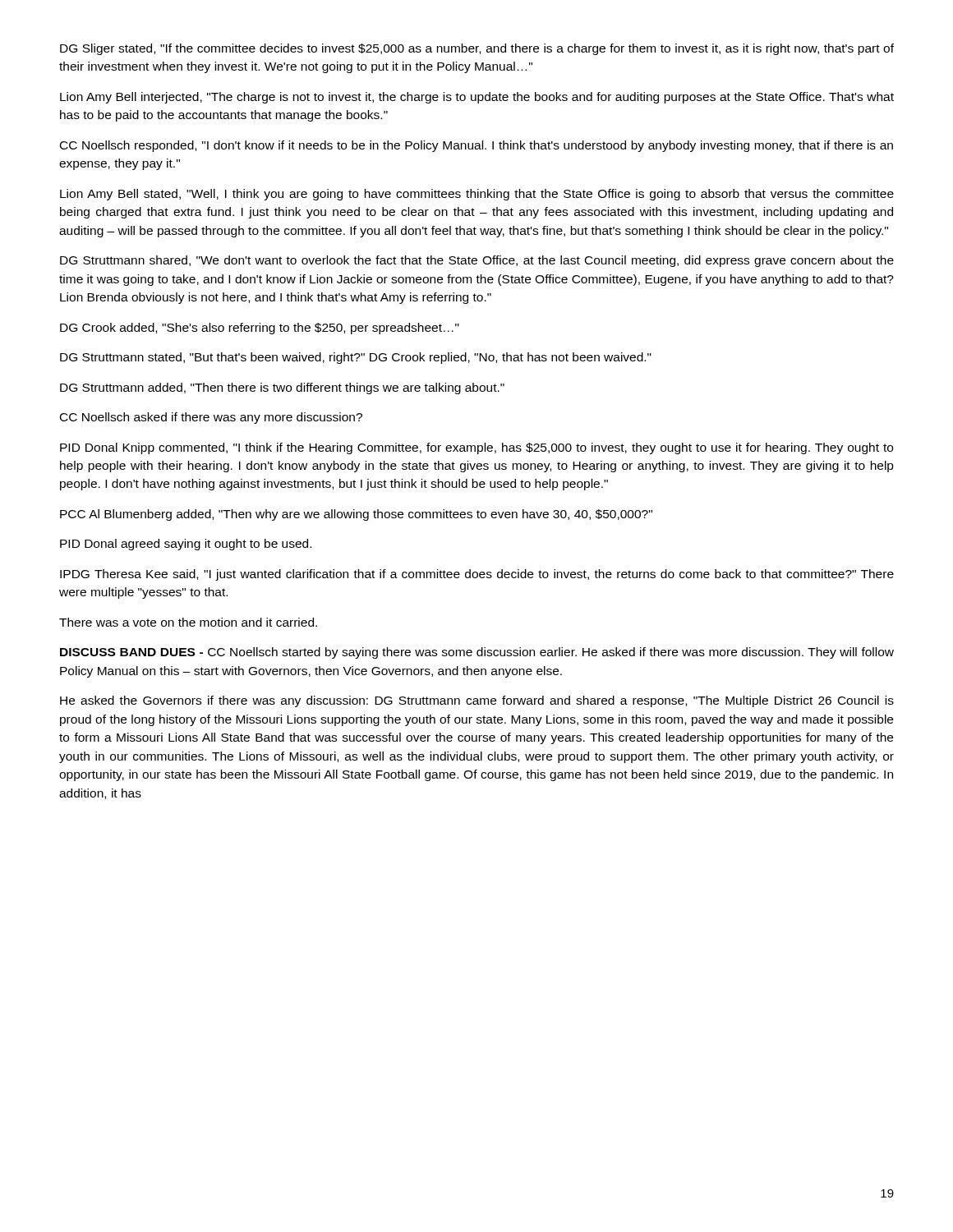The width and height of the screenshot is (953, 1232).
Task: Navigate to the text block starting "DG Struttmann stated,"
Action: pyautogui.click(x=355, y=357)
